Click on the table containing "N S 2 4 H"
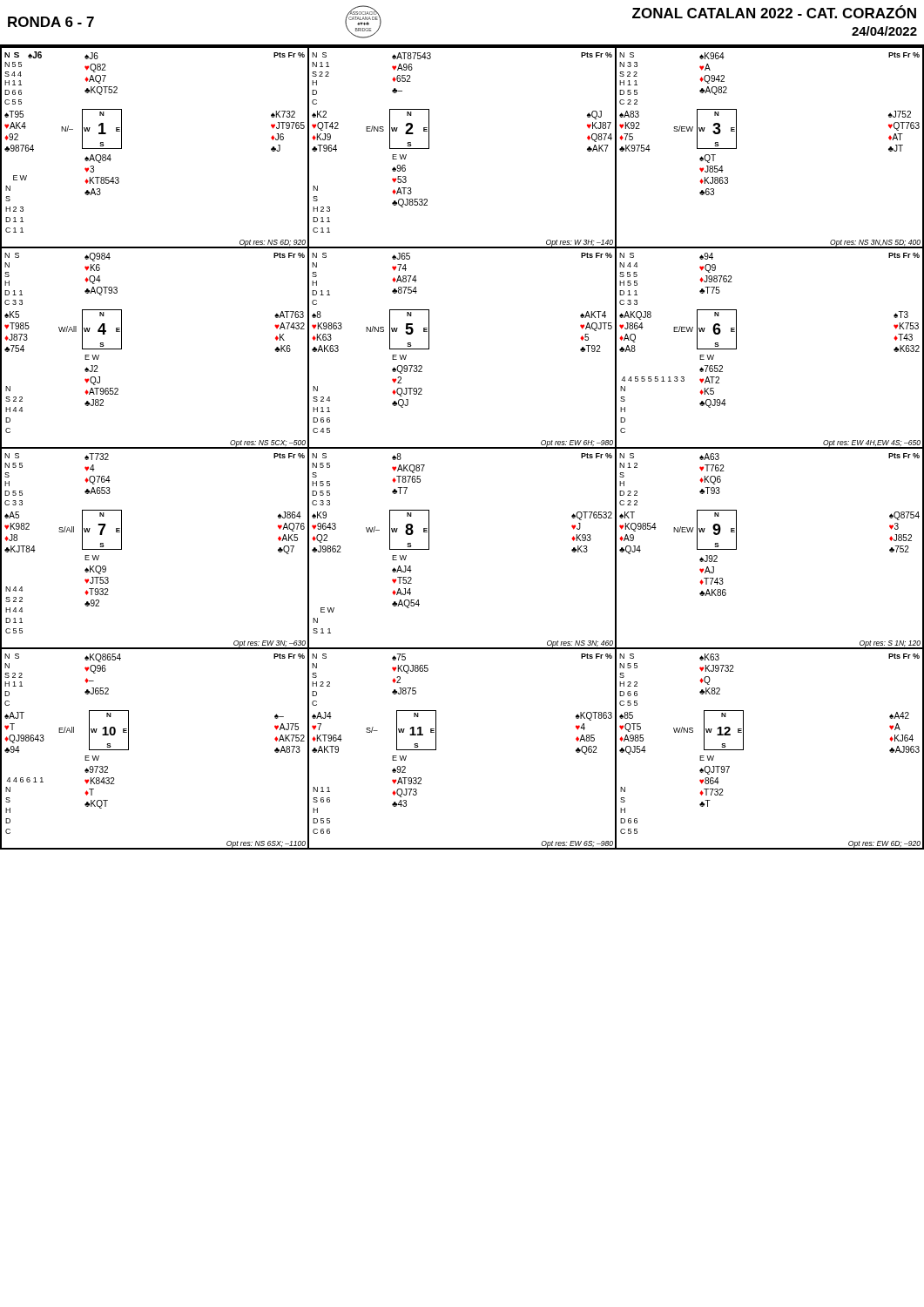This screenshot has width=924, height=1307. (463, 349)
